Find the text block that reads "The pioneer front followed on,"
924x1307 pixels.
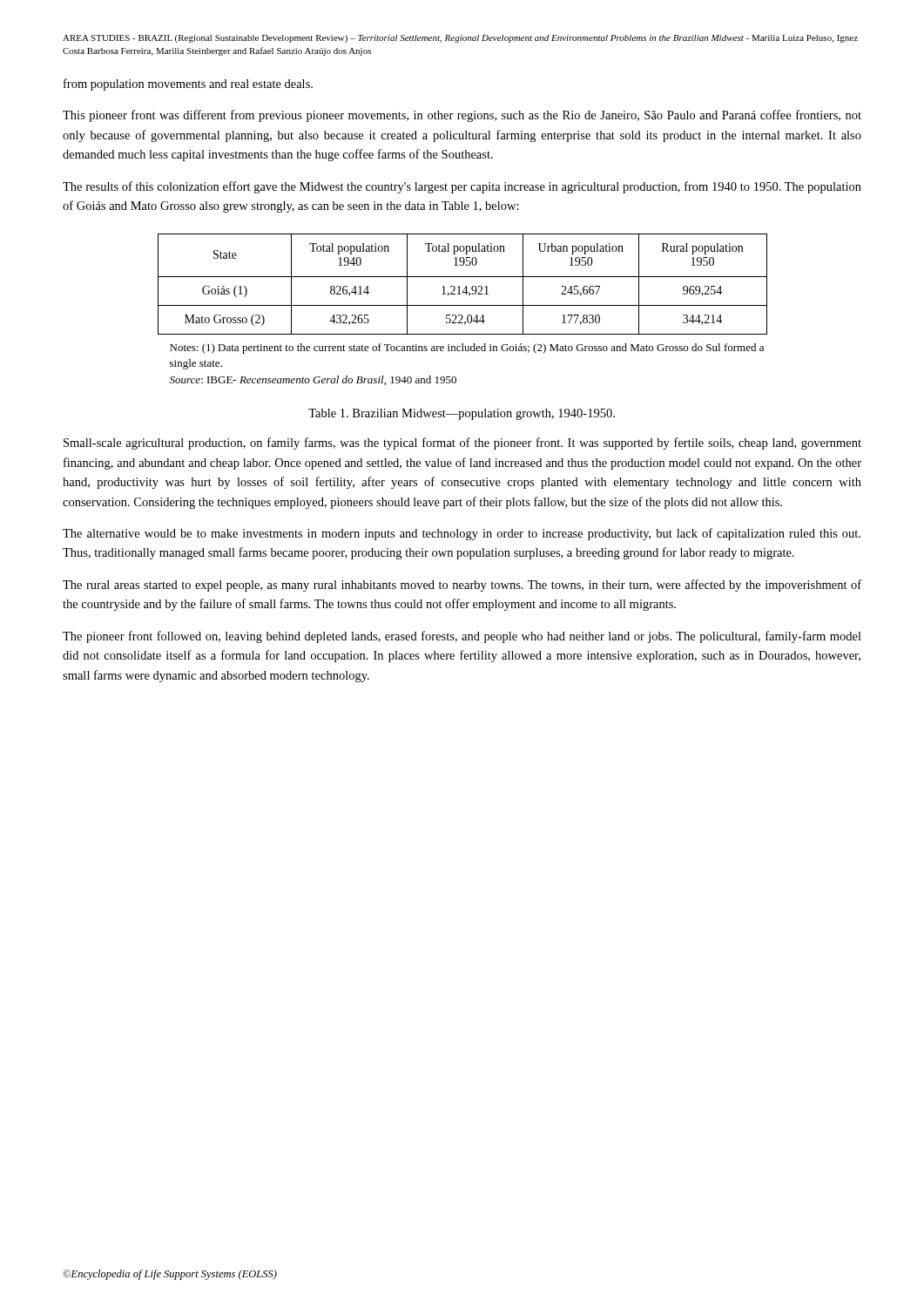click(462, 656)
